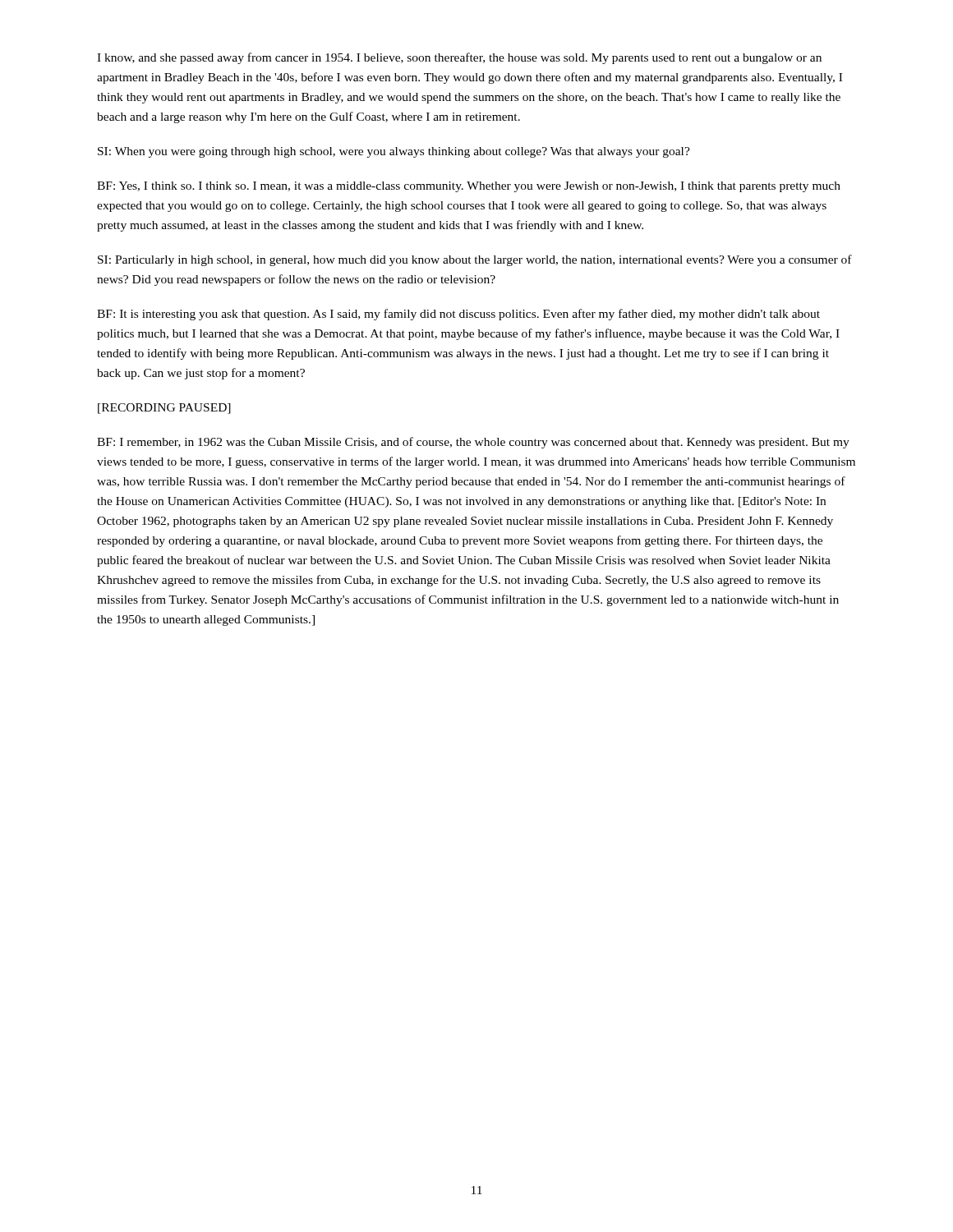The height and width of the screenshot is (1232, 953).
Task: Locate the region starting "BF: Yes, I think so. I think"
Action: click(469, 205)
